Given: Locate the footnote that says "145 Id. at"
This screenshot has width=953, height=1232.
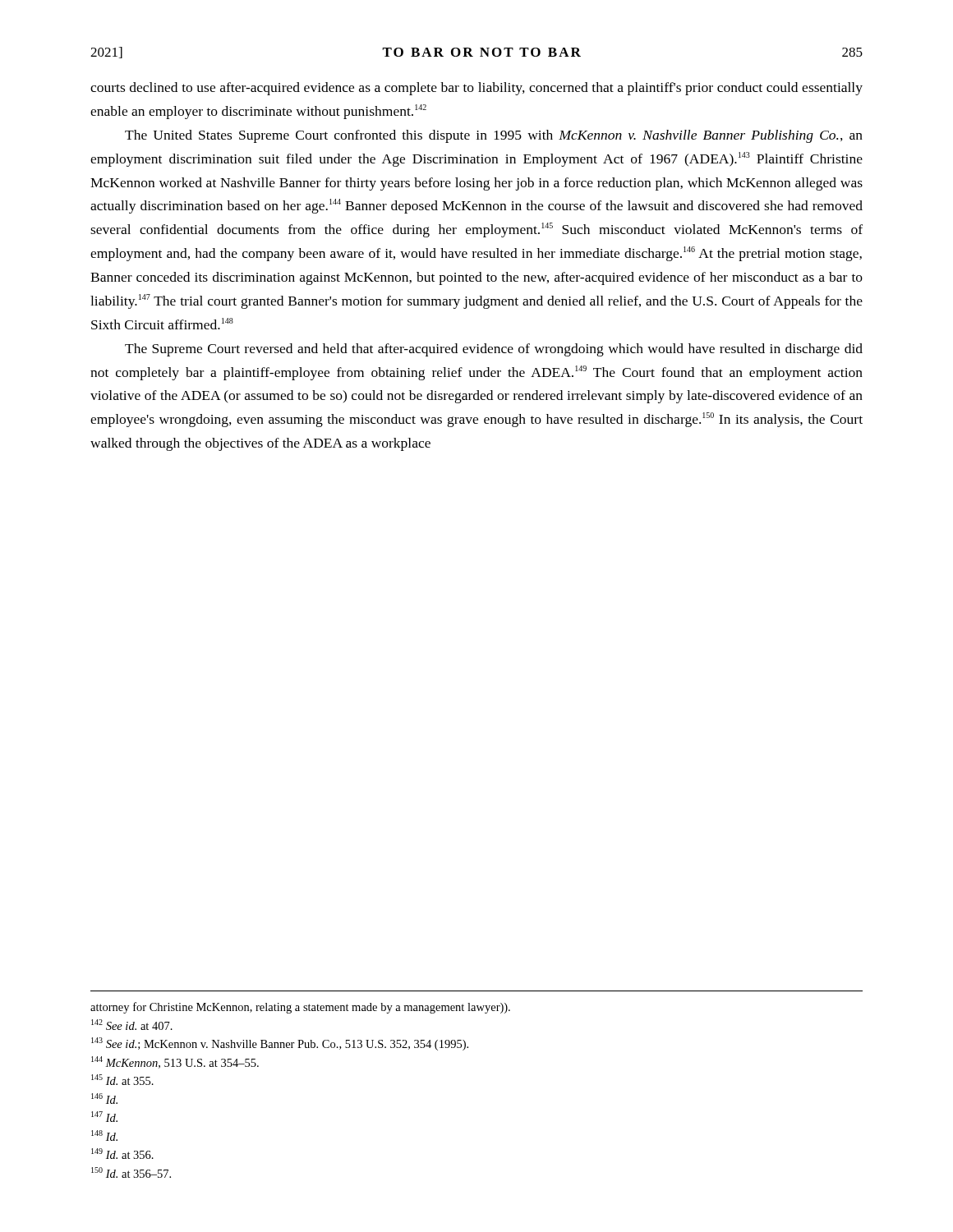Looking at the screenshot, I should (122, 1080).
